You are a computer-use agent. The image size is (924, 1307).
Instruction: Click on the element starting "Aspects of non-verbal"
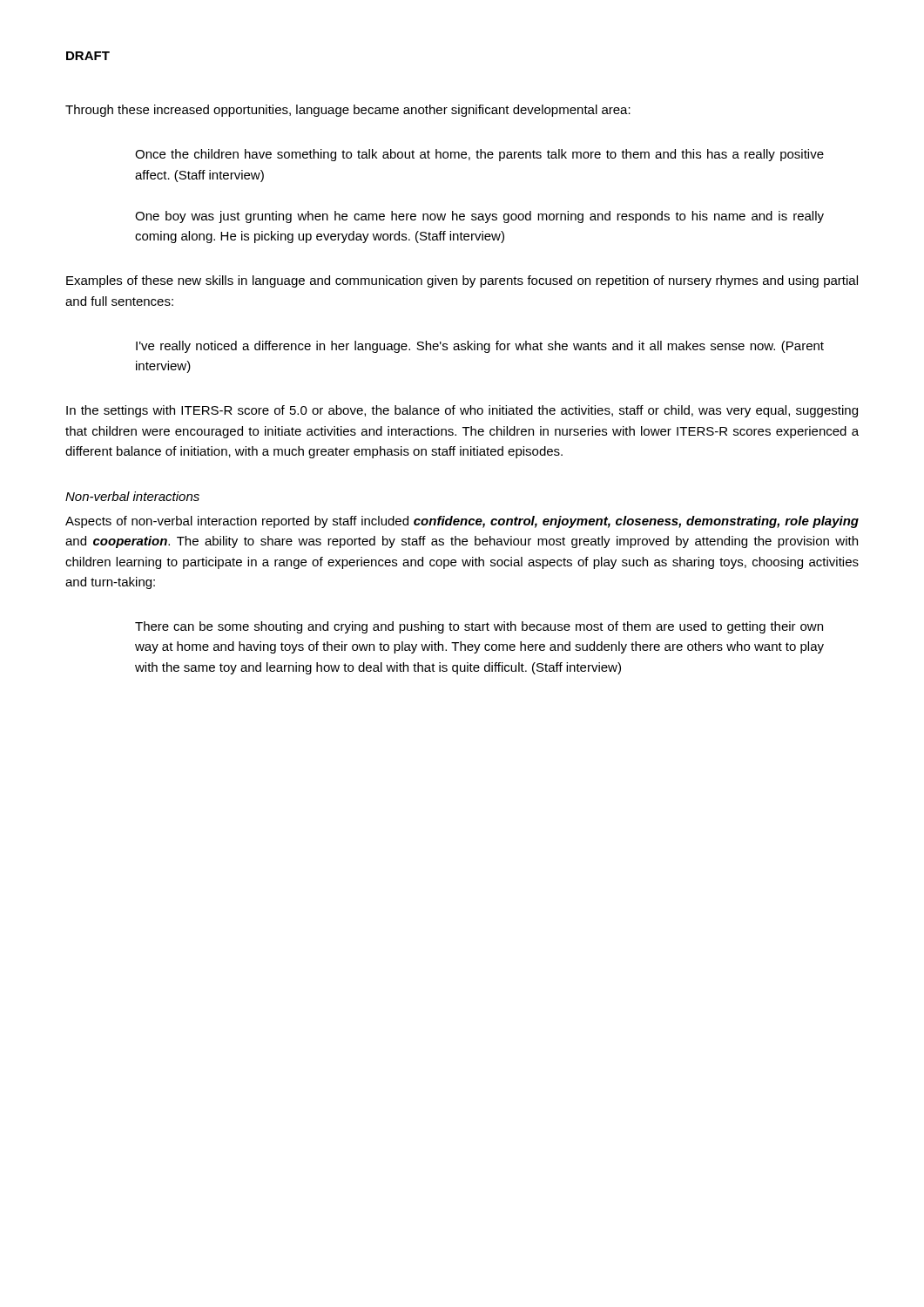click(x=462, y=551)
